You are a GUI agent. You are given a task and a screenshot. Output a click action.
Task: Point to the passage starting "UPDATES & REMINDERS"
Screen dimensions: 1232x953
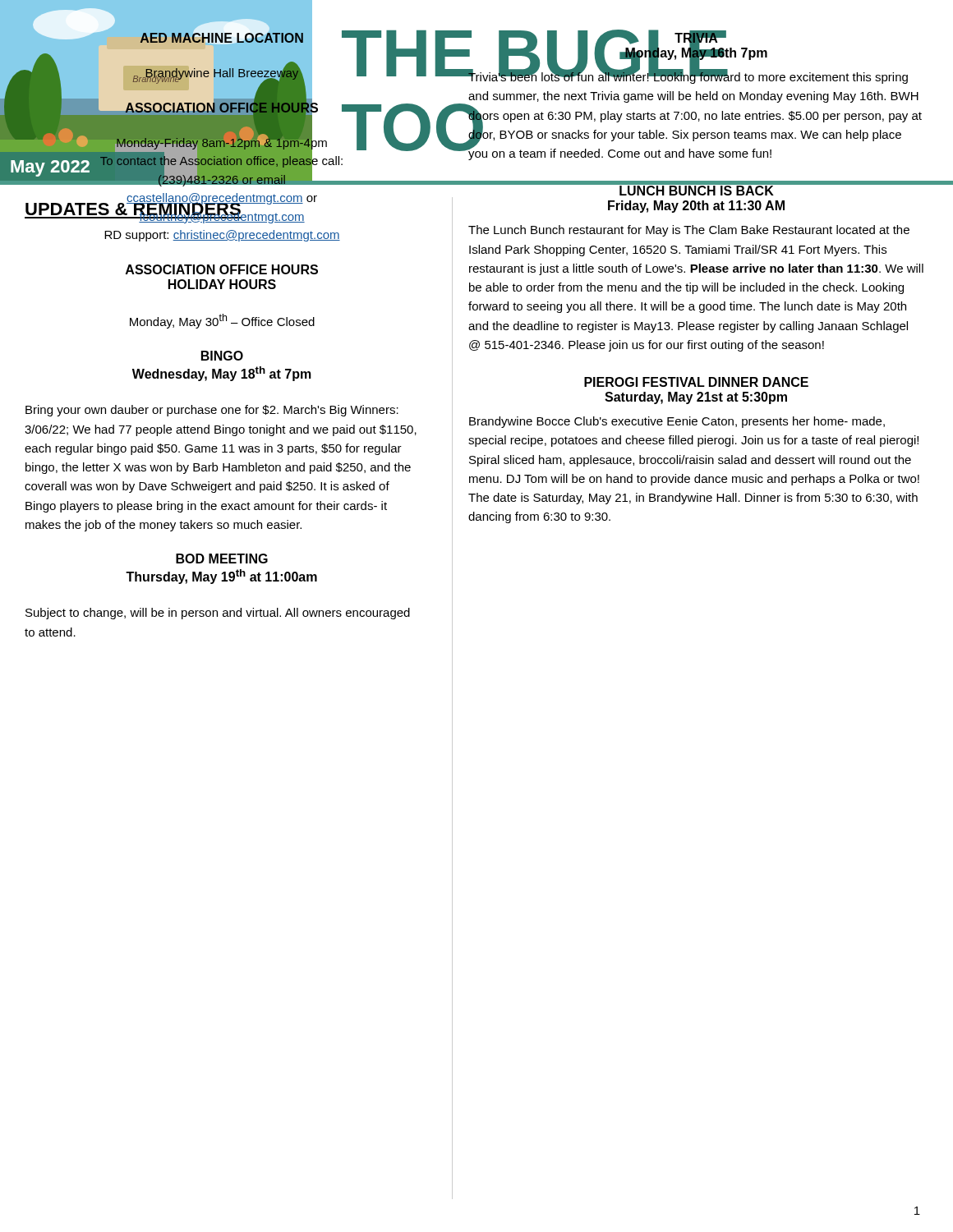point(133,209)
